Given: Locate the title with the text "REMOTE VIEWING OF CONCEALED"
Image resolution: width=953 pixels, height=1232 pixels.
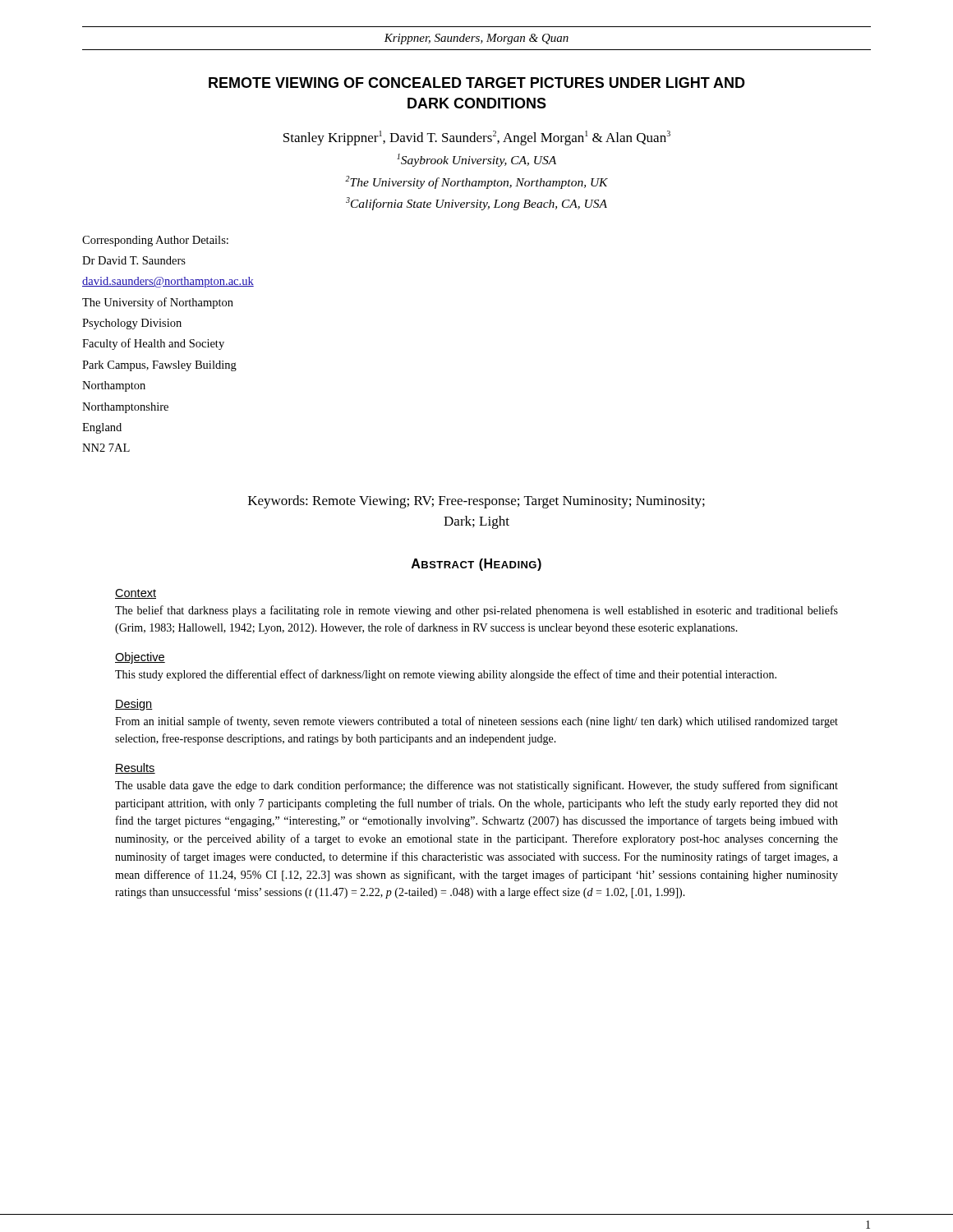Looking at the screenshot, I should (476, 94).
